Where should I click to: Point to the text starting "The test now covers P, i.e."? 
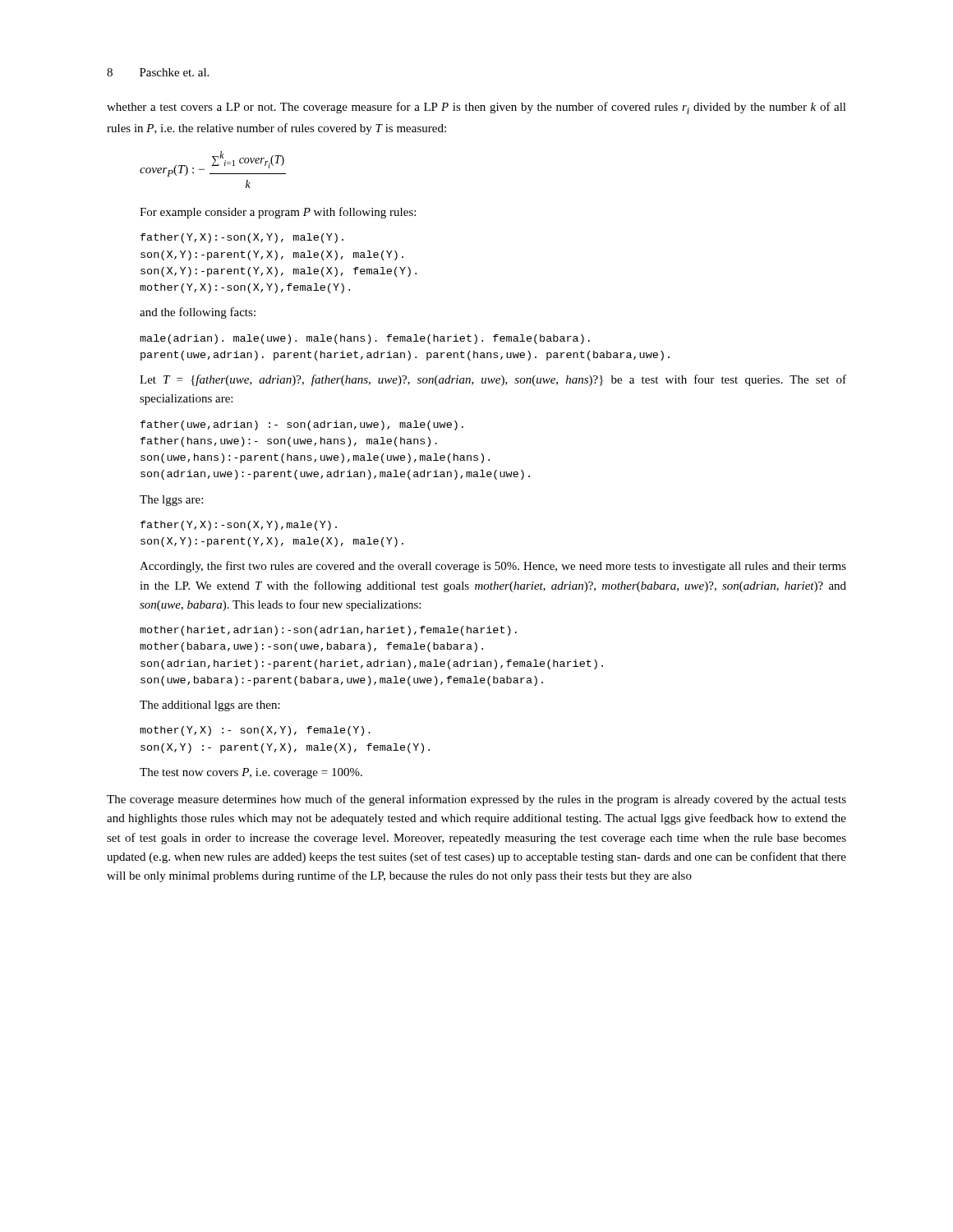click(x=251, y=773)
